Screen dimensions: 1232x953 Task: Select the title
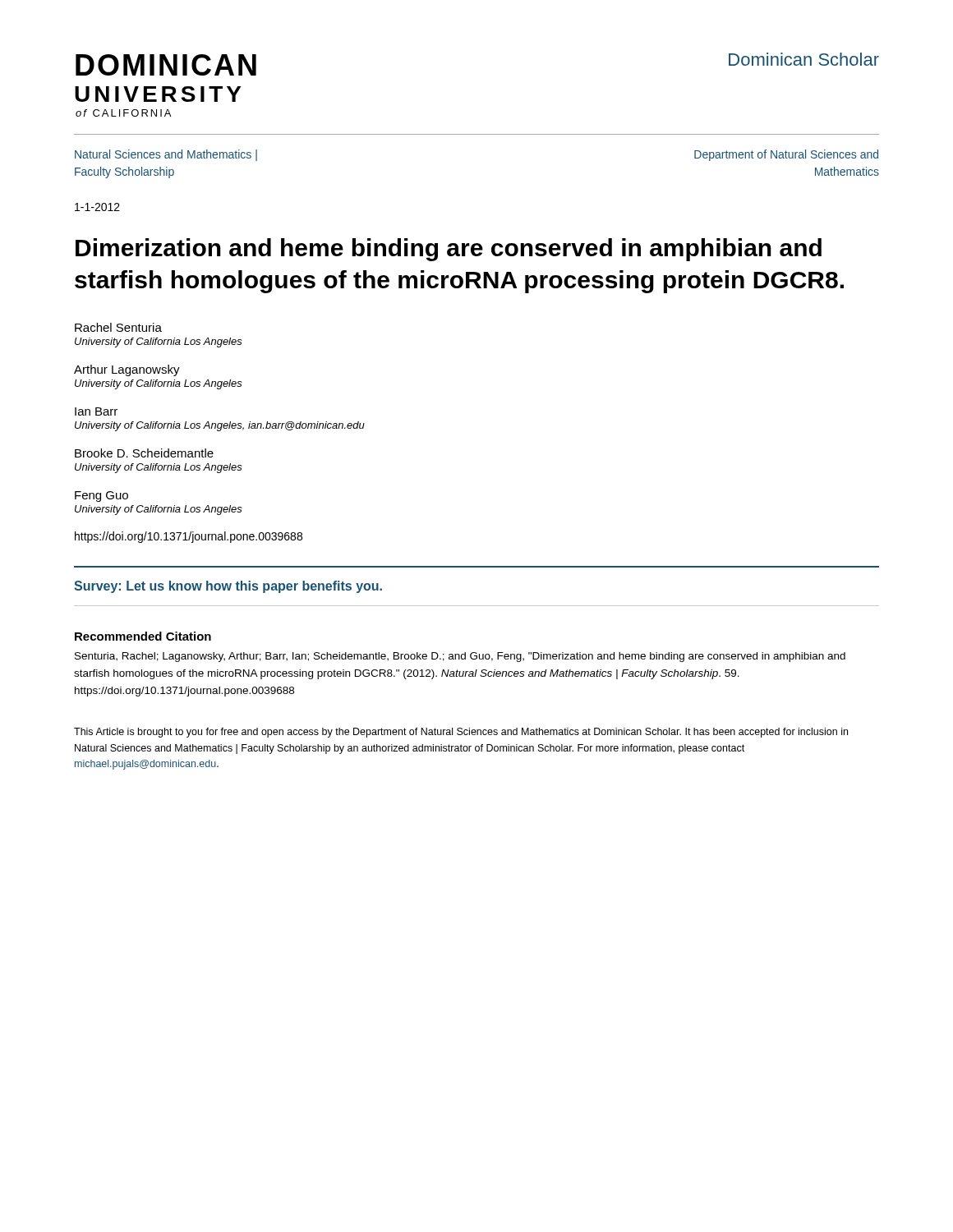[460, 264]
